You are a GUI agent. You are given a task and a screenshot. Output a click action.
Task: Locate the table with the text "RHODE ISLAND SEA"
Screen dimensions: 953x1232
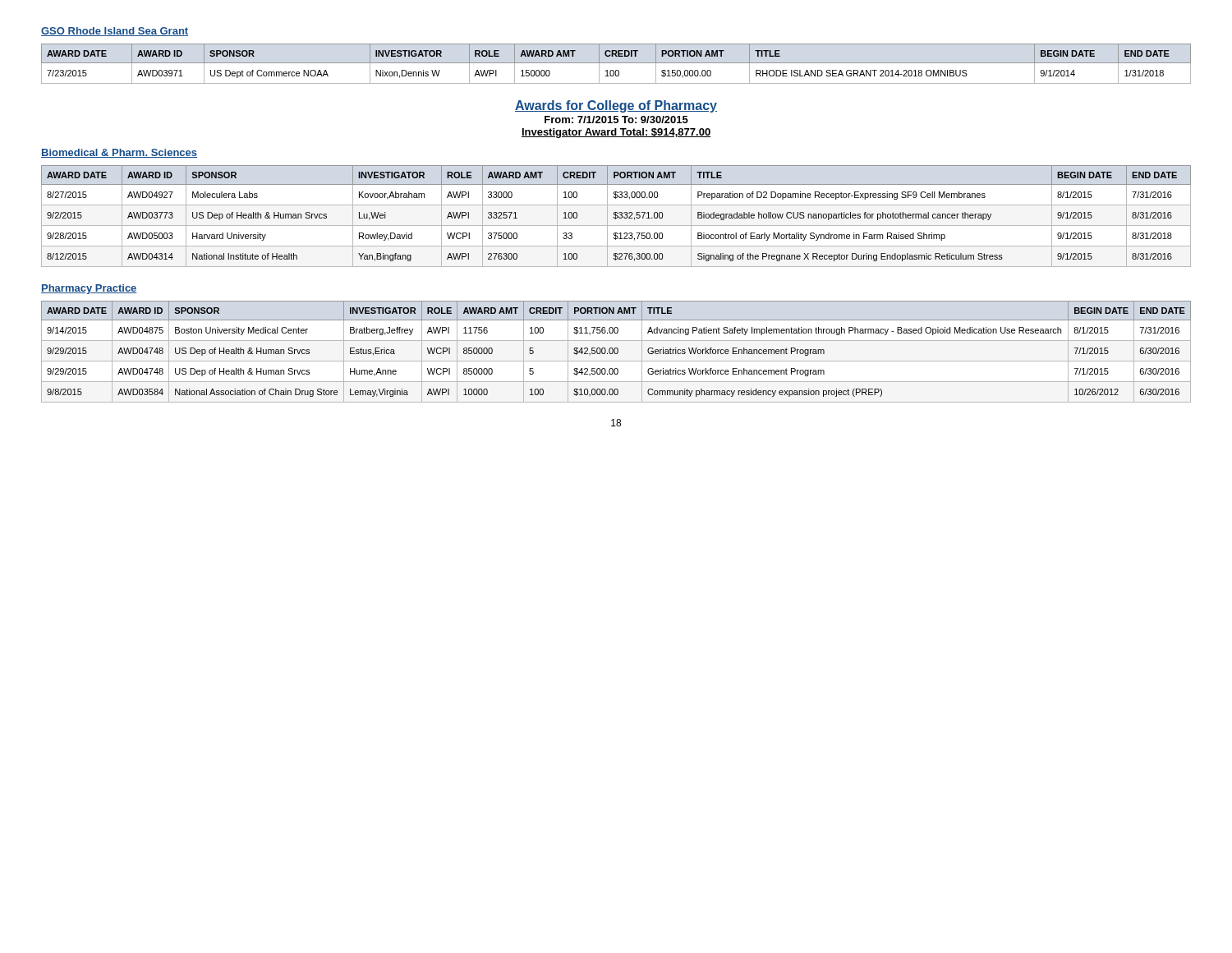[616, 64]
